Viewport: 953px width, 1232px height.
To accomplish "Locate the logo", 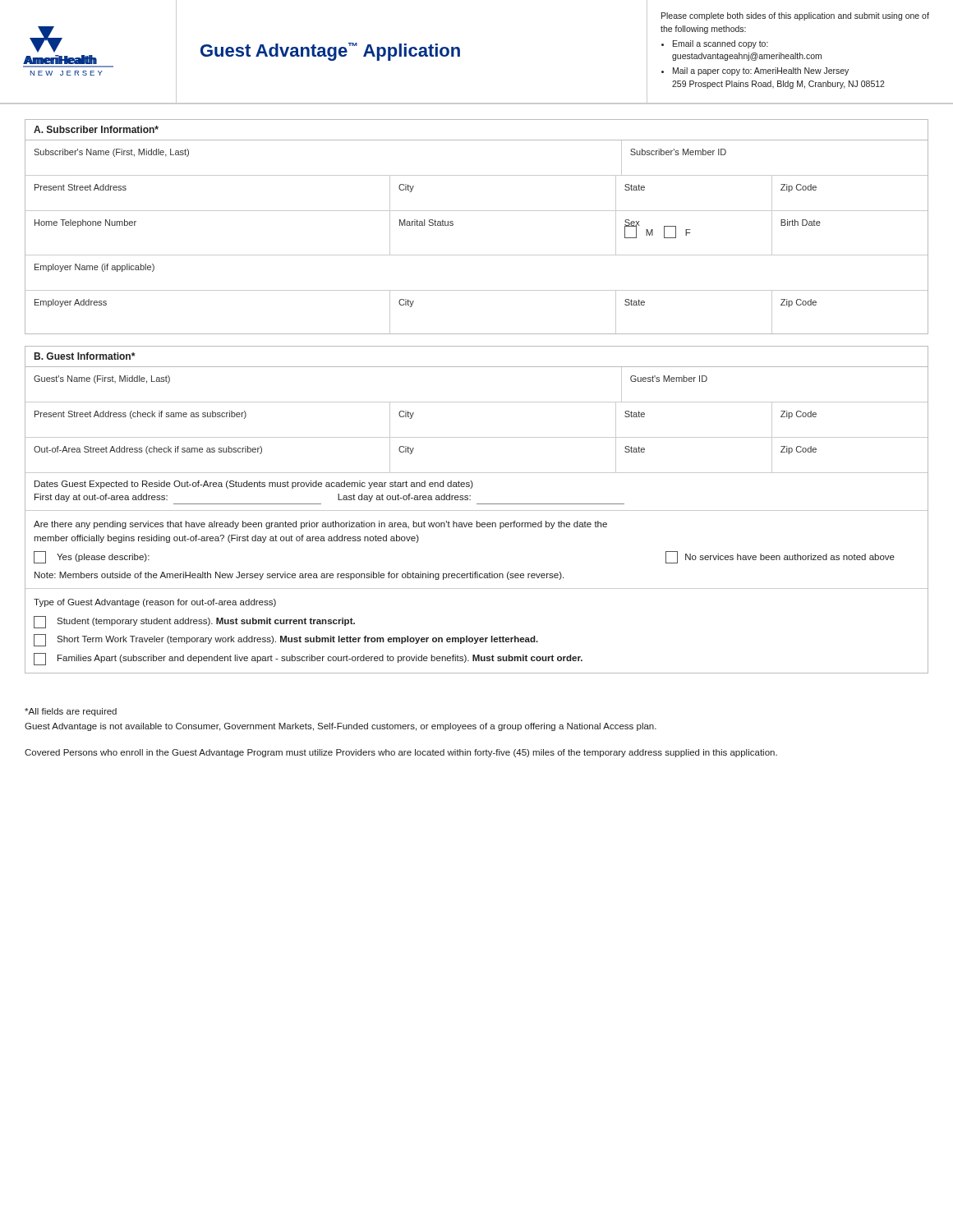I will (88, 51).
